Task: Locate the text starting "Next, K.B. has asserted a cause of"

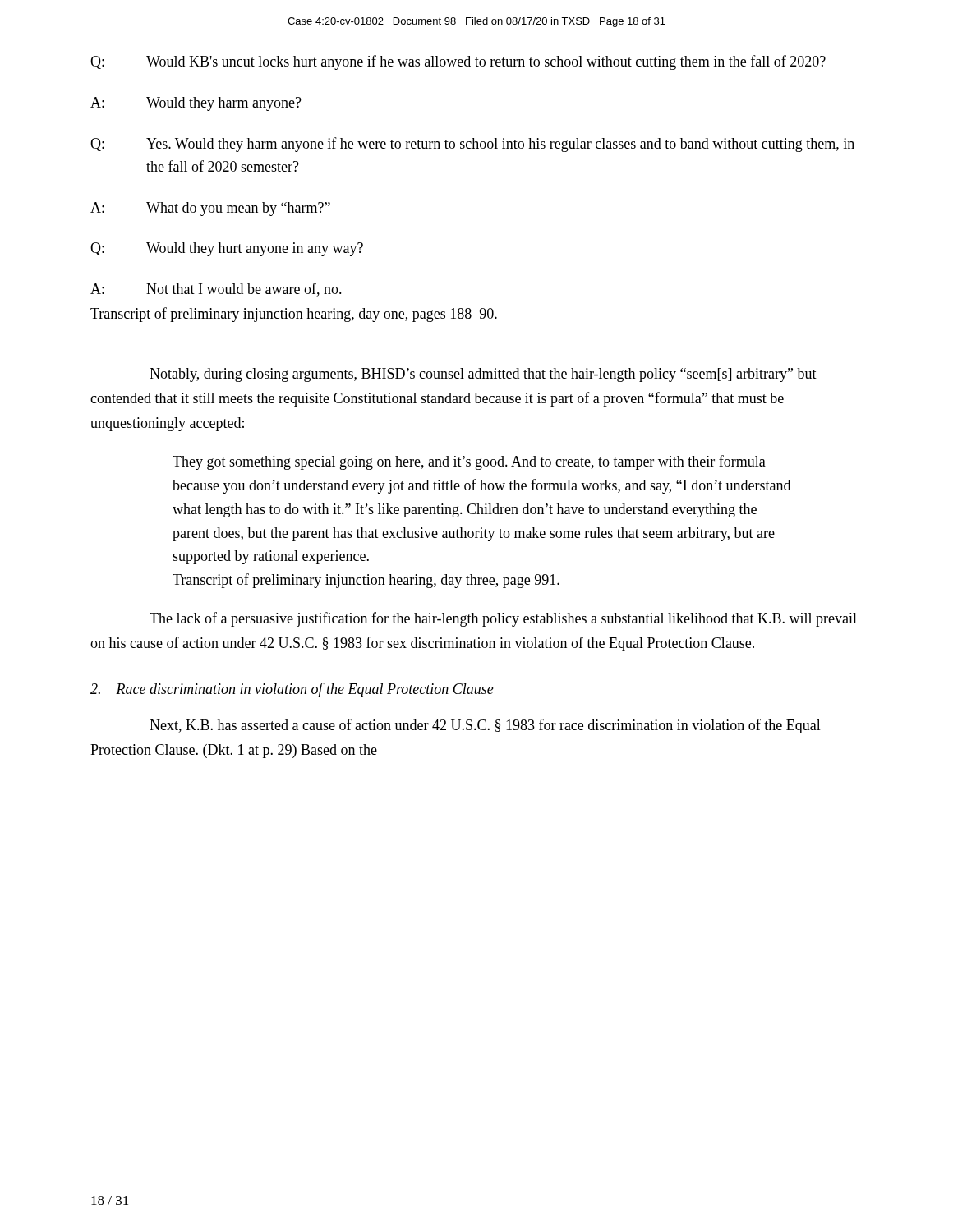Action: pos(455,738)
